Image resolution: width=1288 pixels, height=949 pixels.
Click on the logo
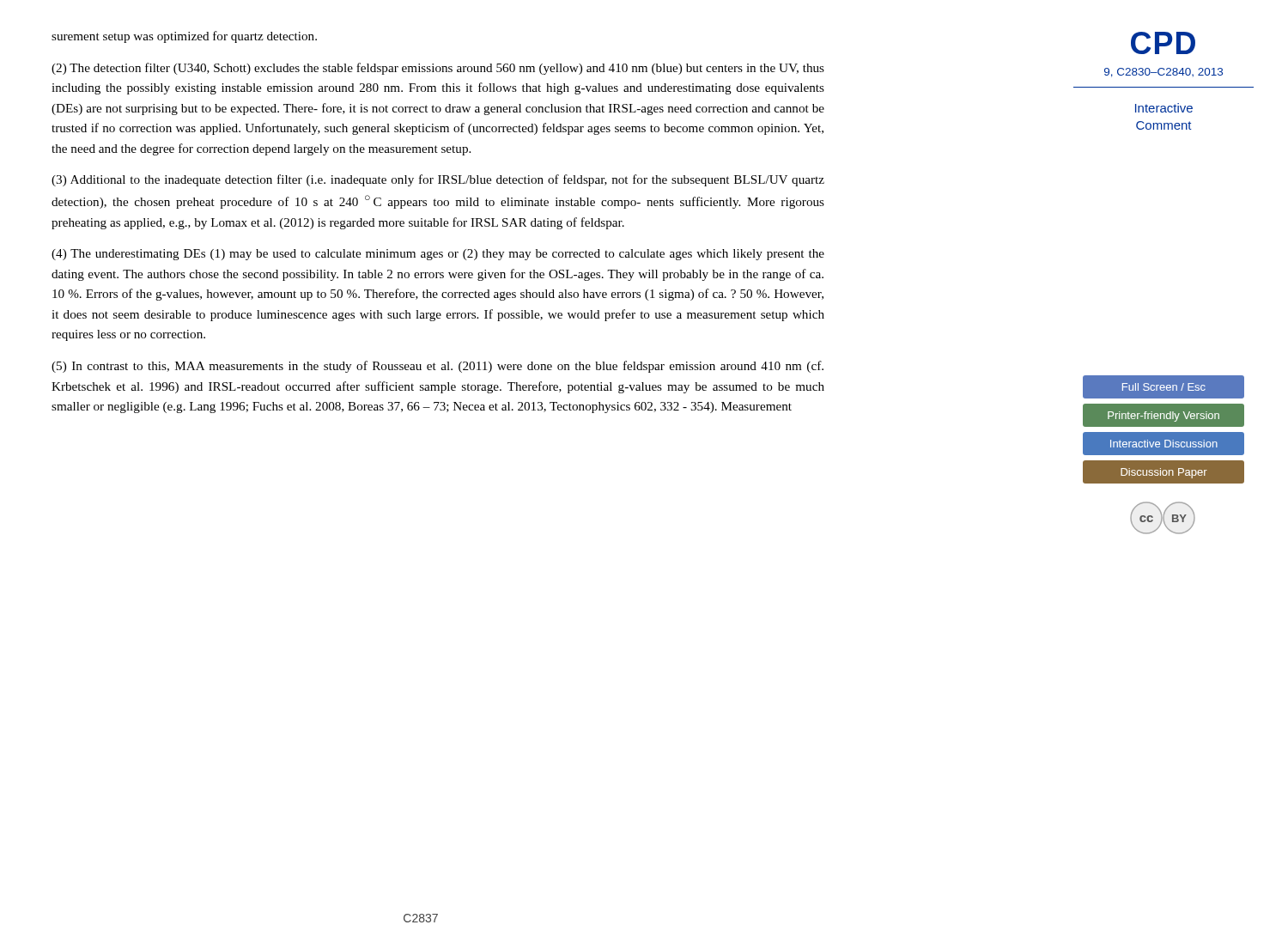tap(1163, 517)
